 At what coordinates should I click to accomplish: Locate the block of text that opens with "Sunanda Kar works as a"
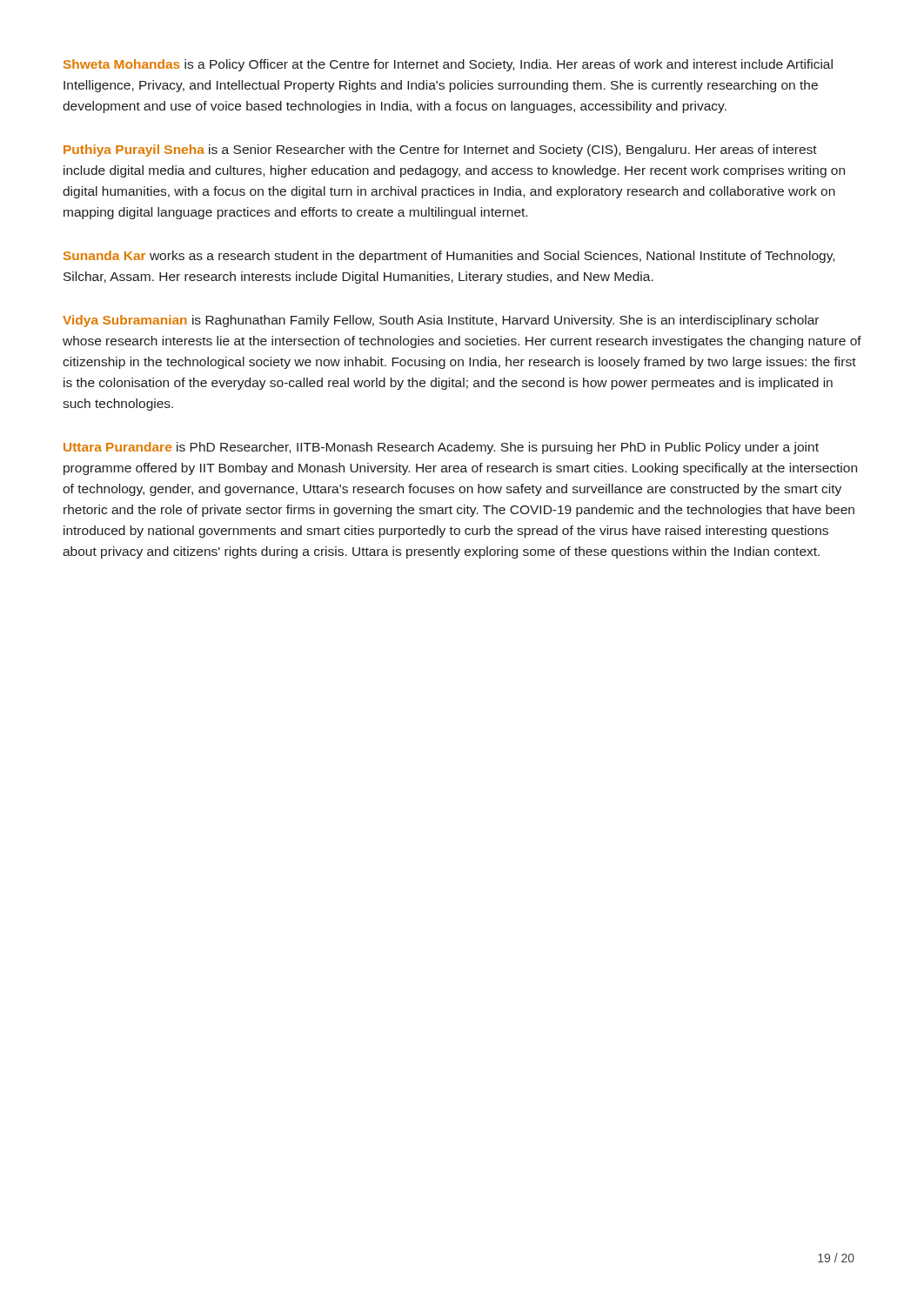click(x=449, y=266)
